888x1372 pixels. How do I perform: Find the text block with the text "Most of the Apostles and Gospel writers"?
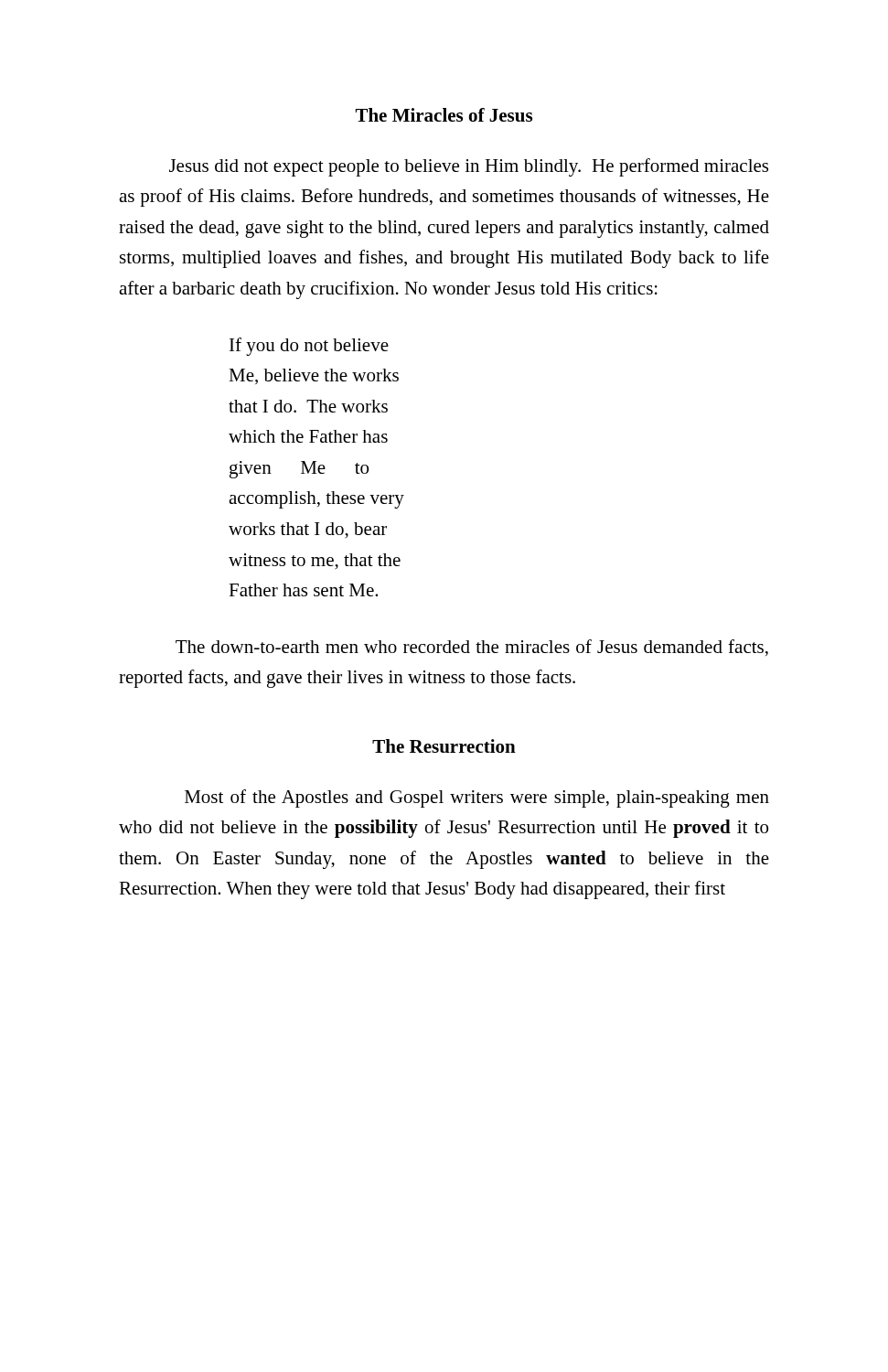click(x=444, y=842)
